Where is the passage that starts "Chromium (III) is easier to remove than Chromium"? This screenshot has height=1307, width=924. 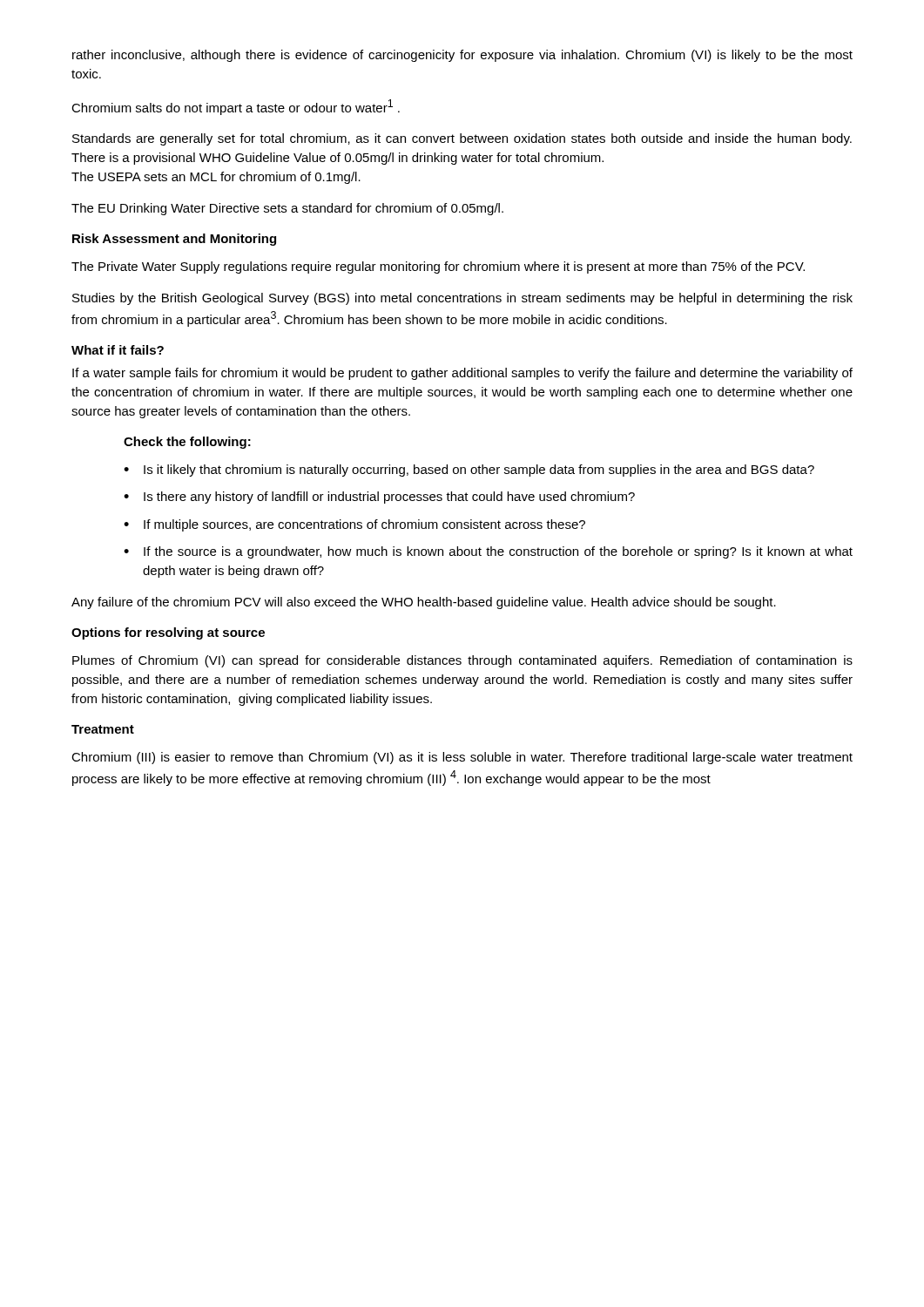462,768
